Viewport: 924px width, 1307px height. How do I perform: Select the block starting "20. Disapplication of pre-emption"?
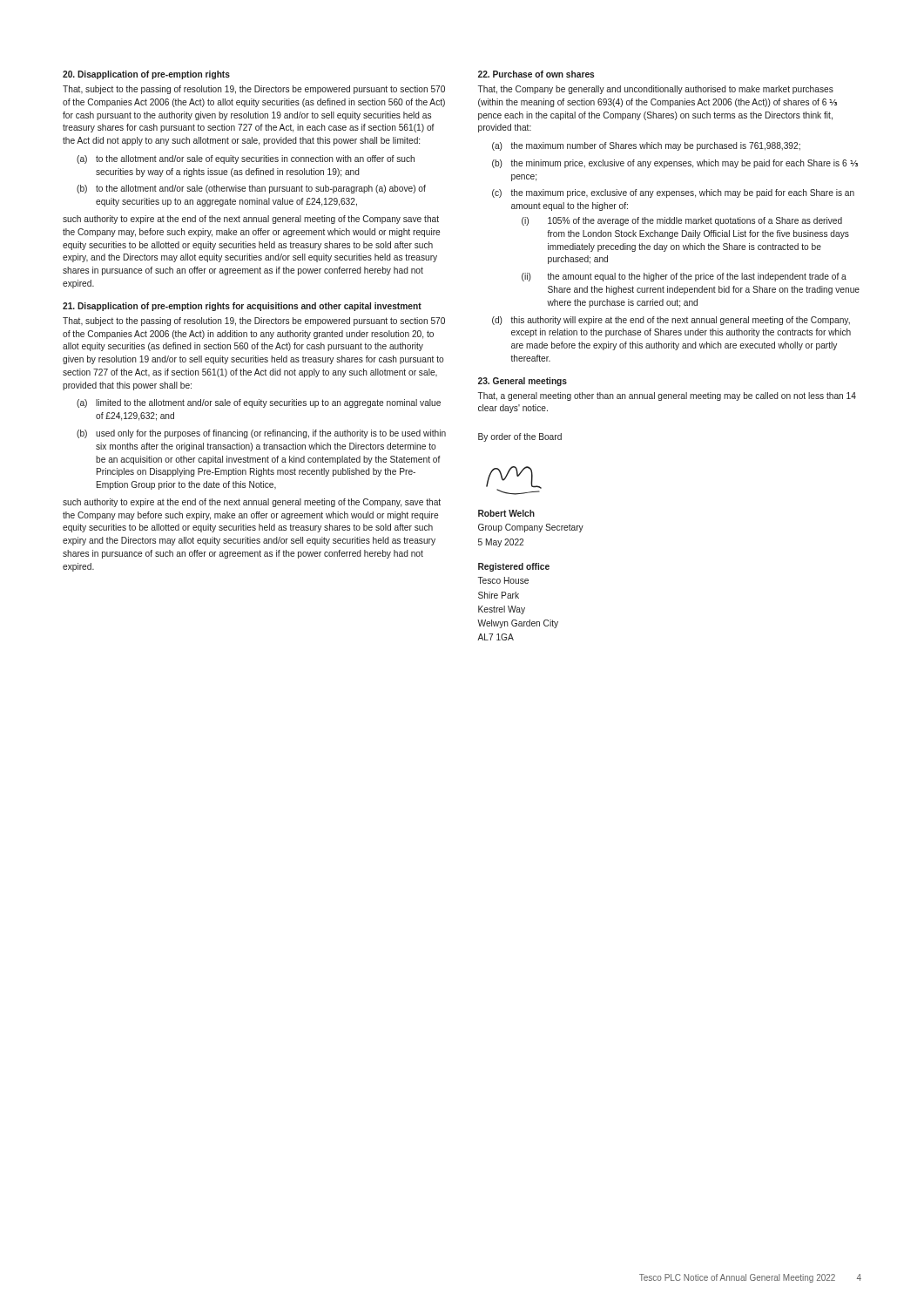point(146,74)
